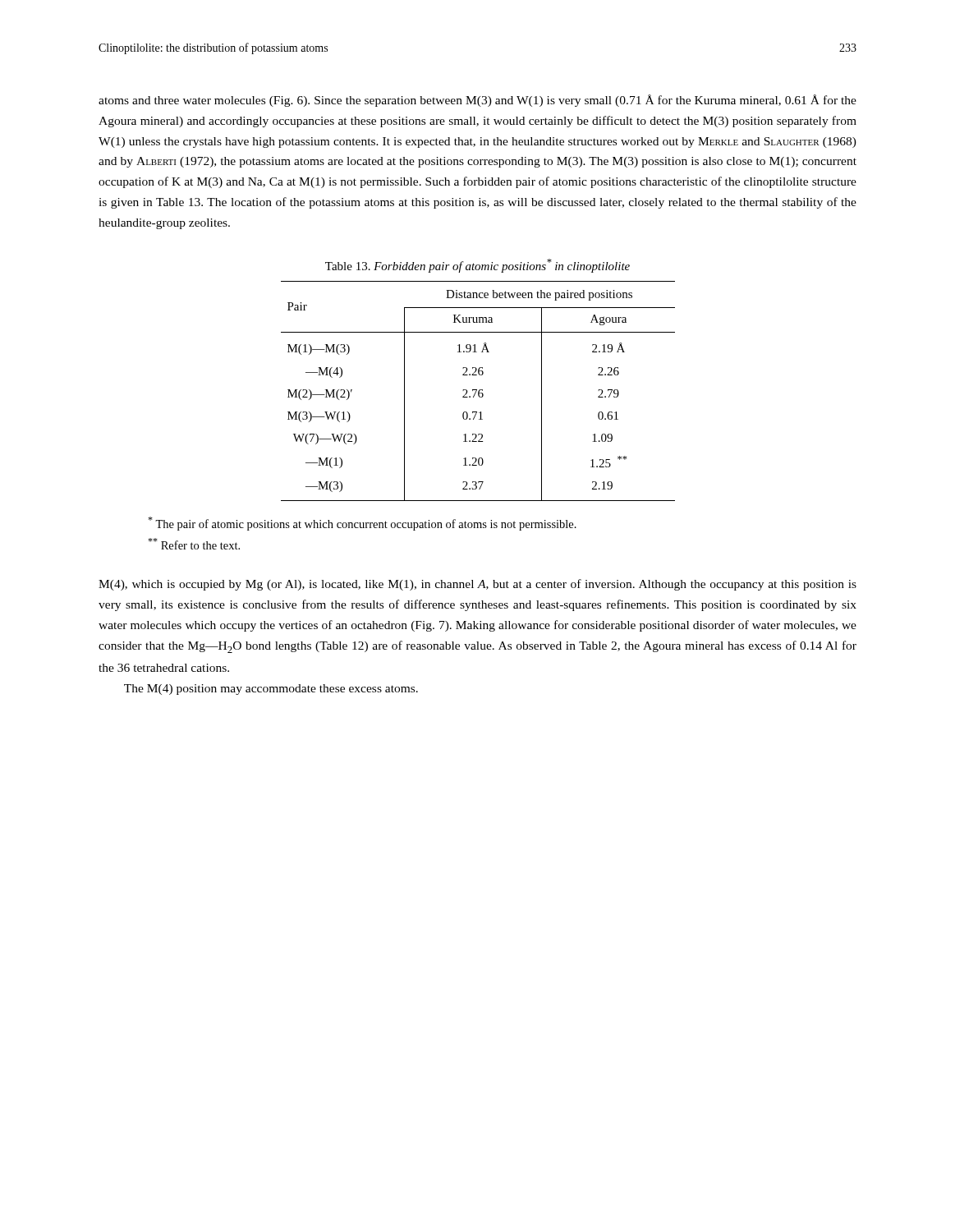
Task: Click on the block starting "atoms and three"
Action: tap(478, 161)
